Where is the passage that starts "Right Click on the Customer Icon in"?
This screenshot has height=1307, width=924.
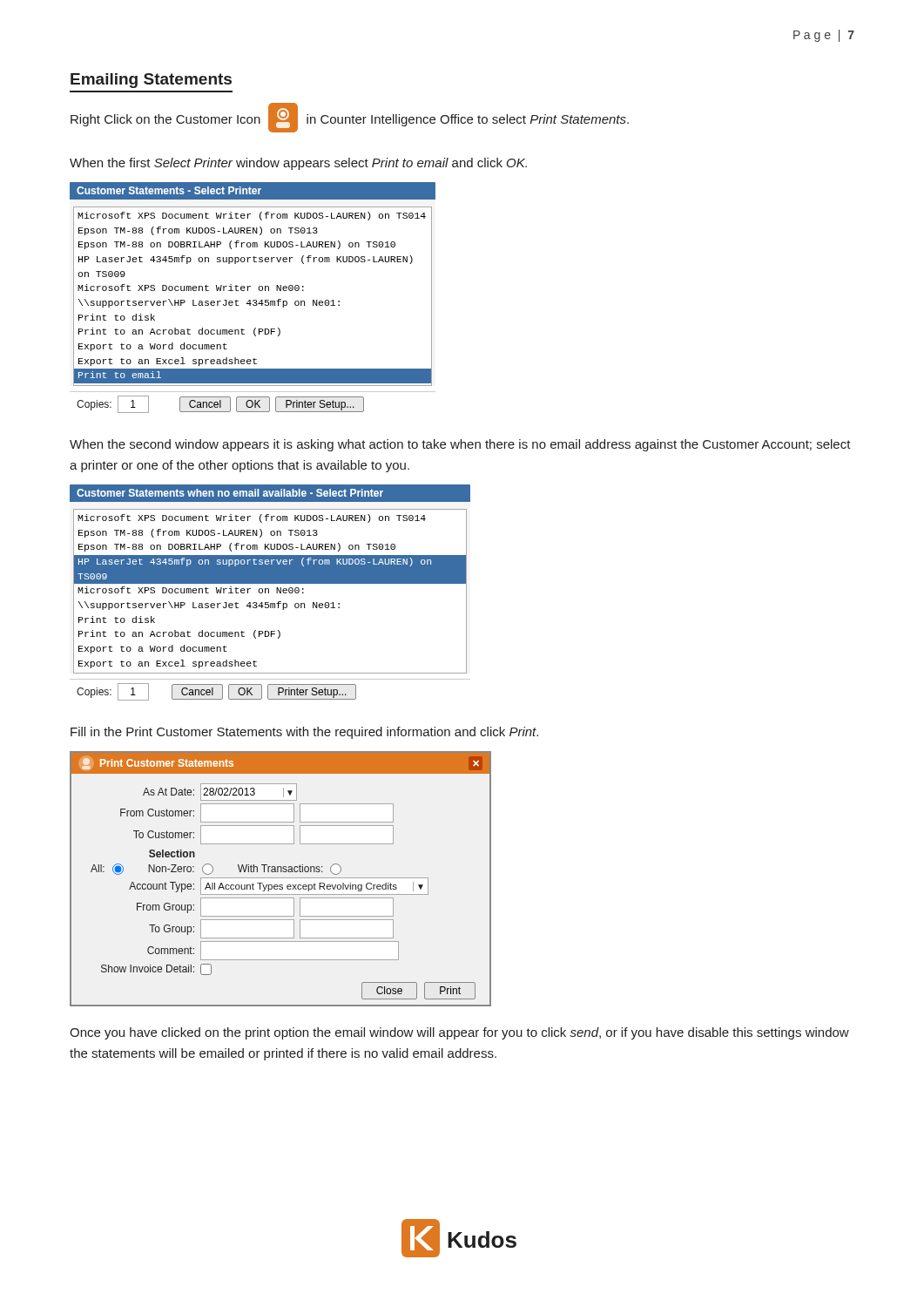point(350,121)
